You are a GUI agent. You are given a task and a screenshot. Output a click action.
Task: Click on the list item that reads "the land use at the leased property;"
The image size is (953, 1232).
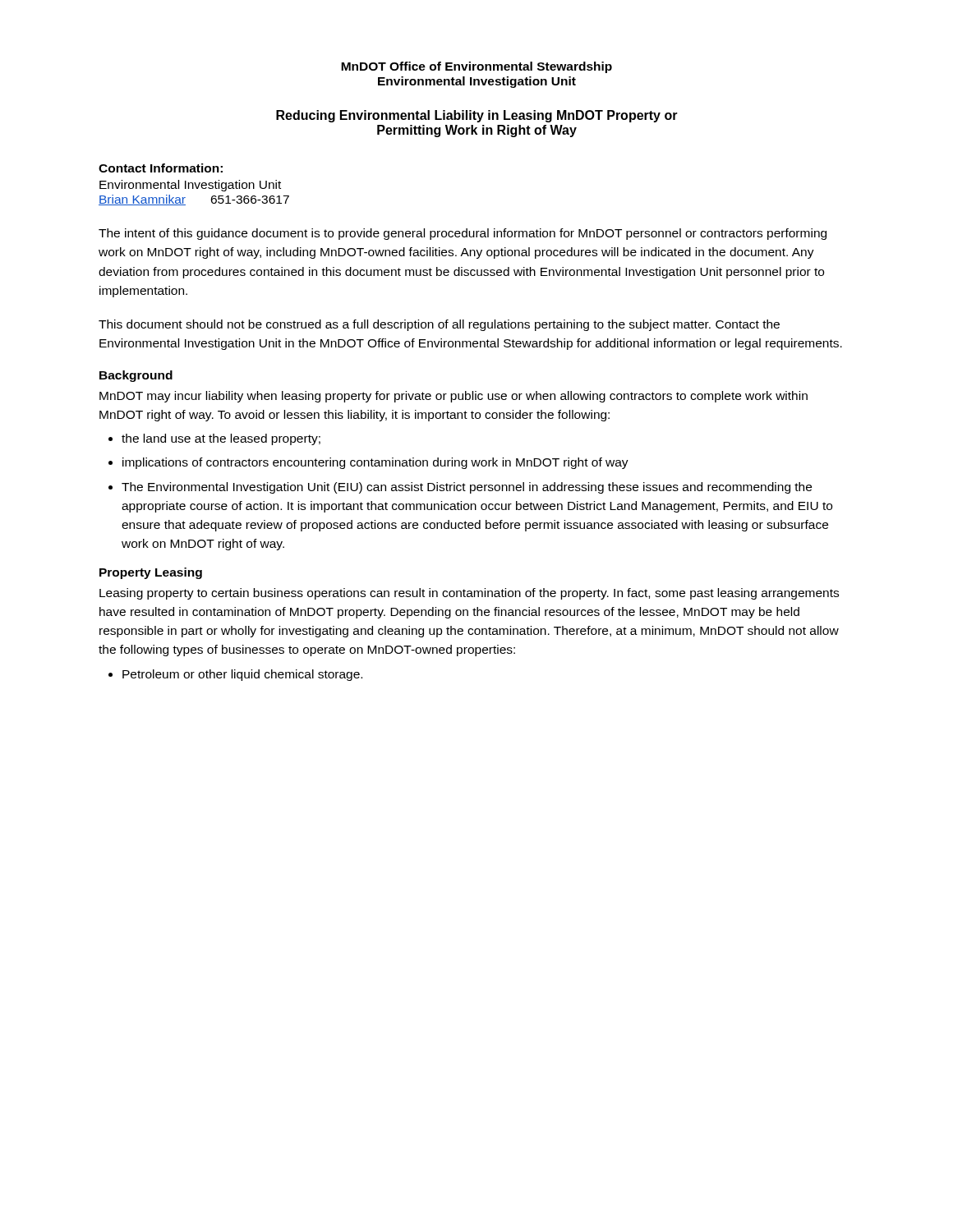point(221,438)
